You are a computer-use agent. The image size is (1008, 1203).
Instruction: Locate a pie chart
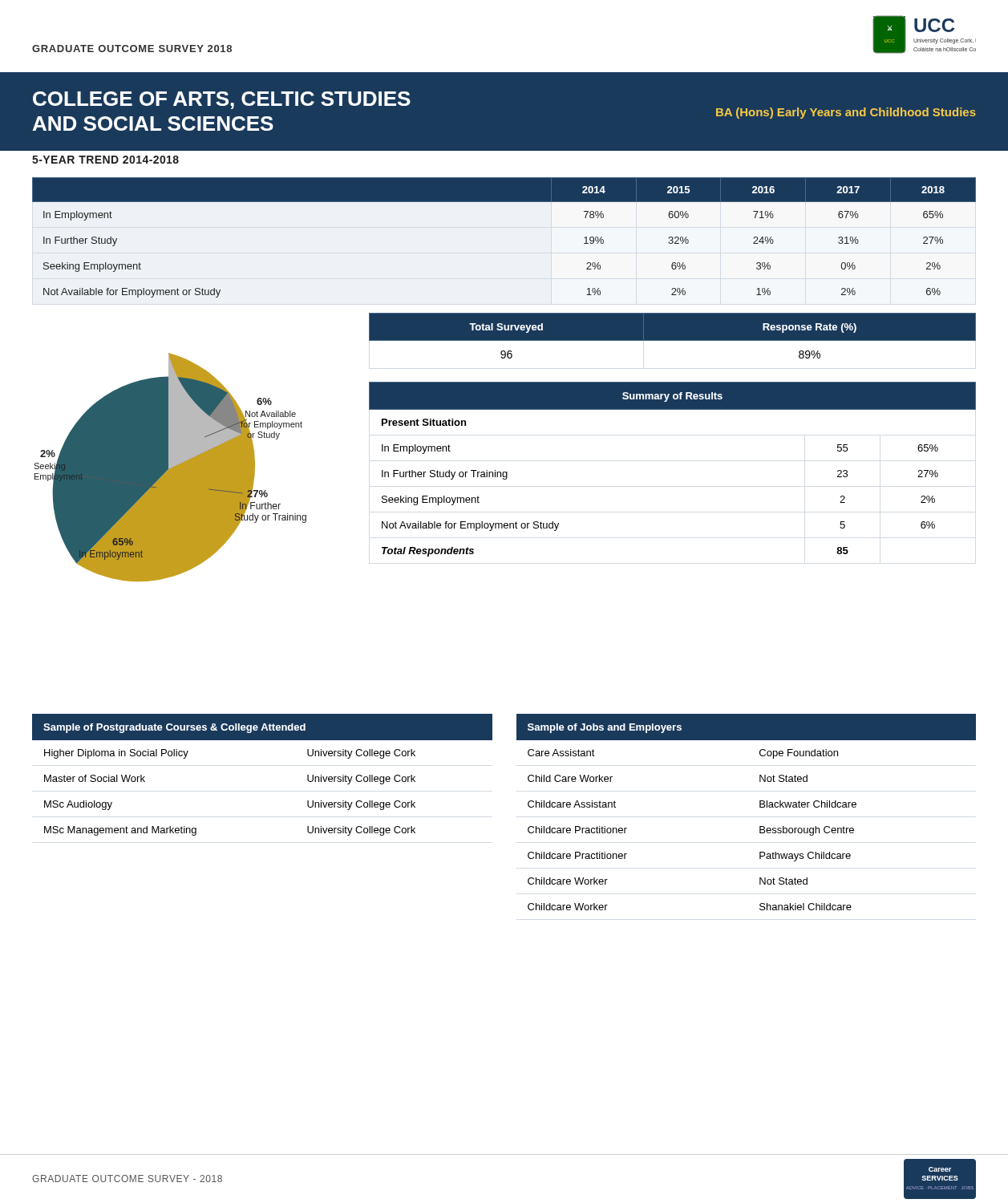coord(188,467)
